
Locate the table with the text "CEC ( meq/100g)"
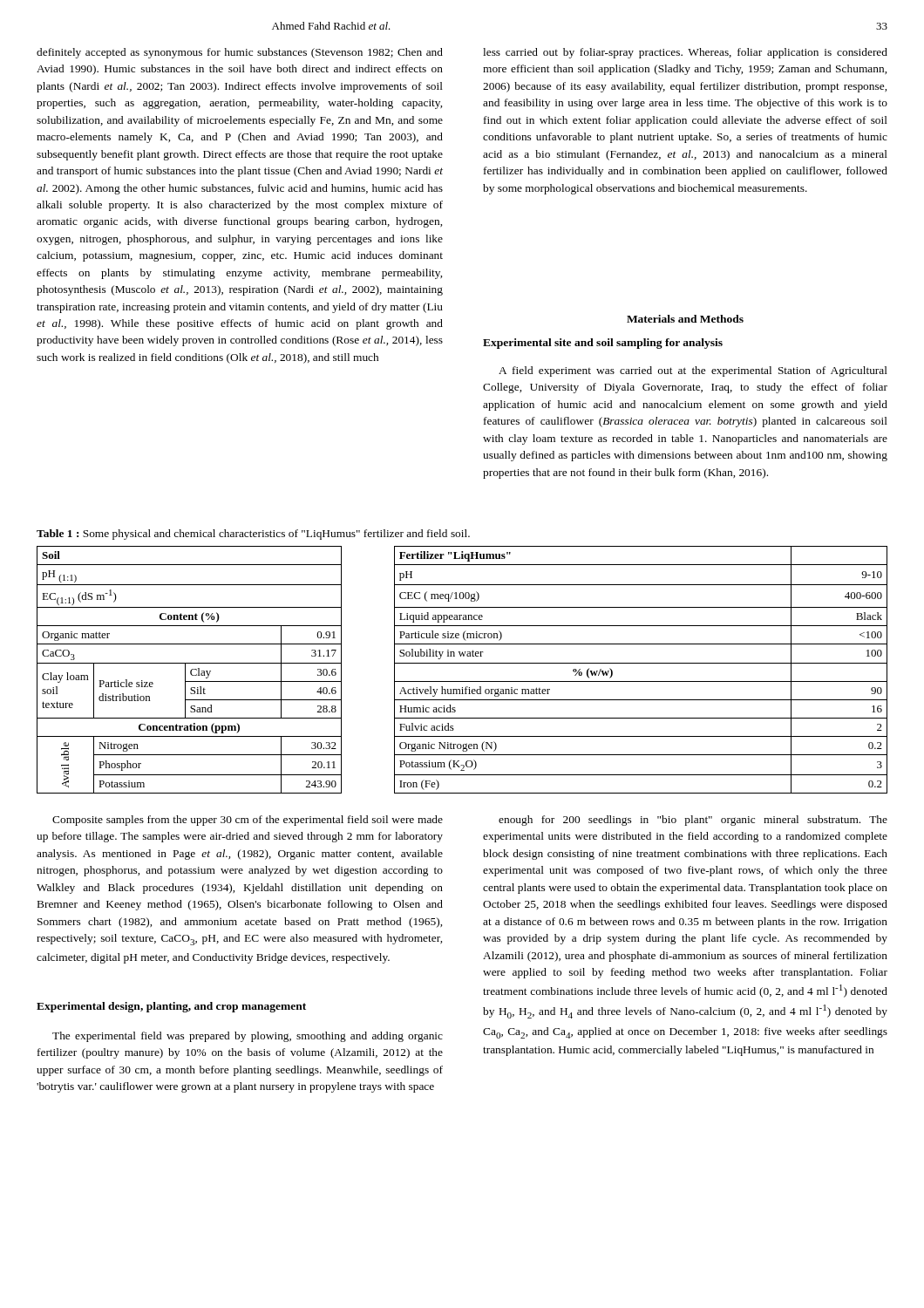[462, 670]
